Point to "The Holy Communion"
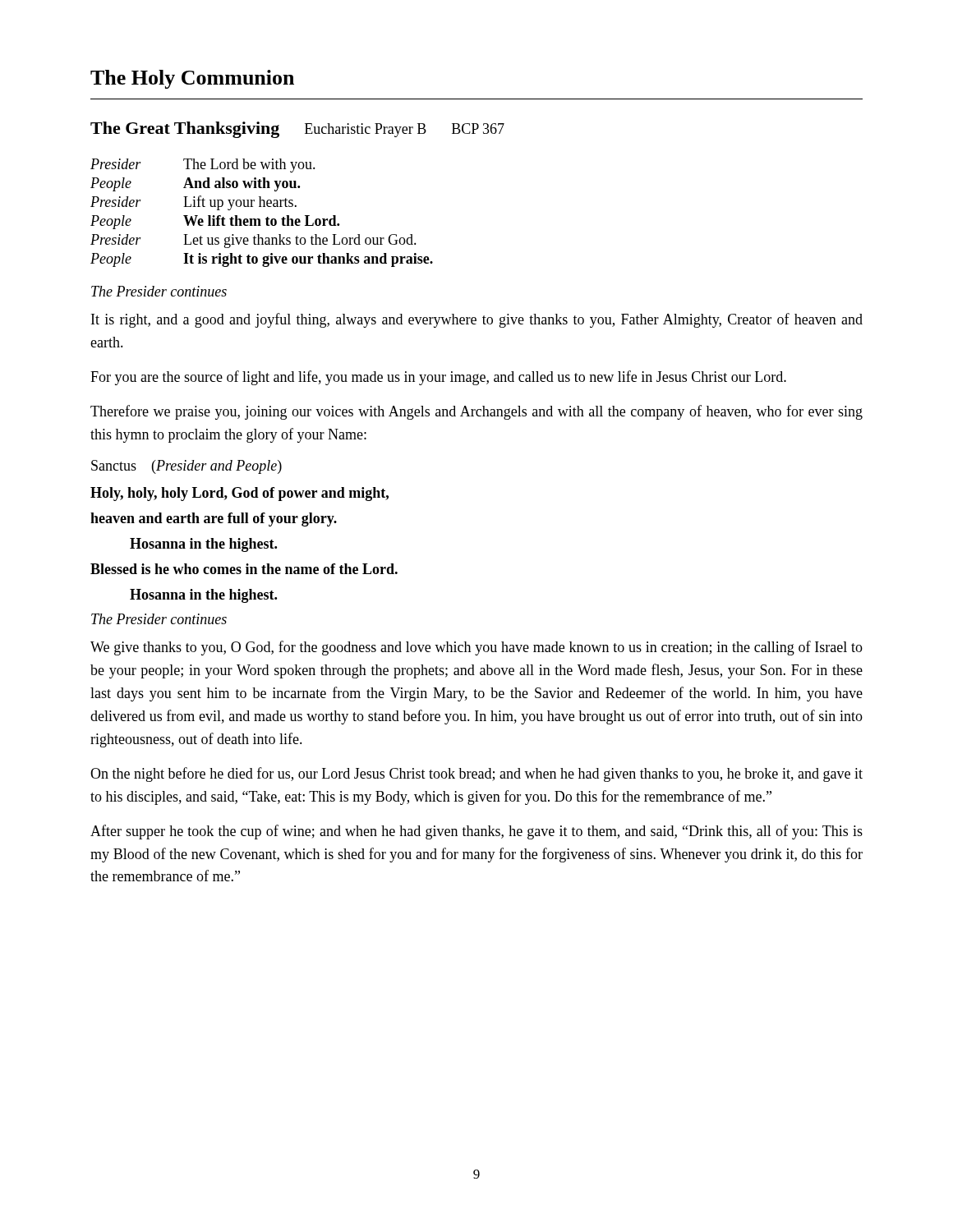 pos(192,79)
